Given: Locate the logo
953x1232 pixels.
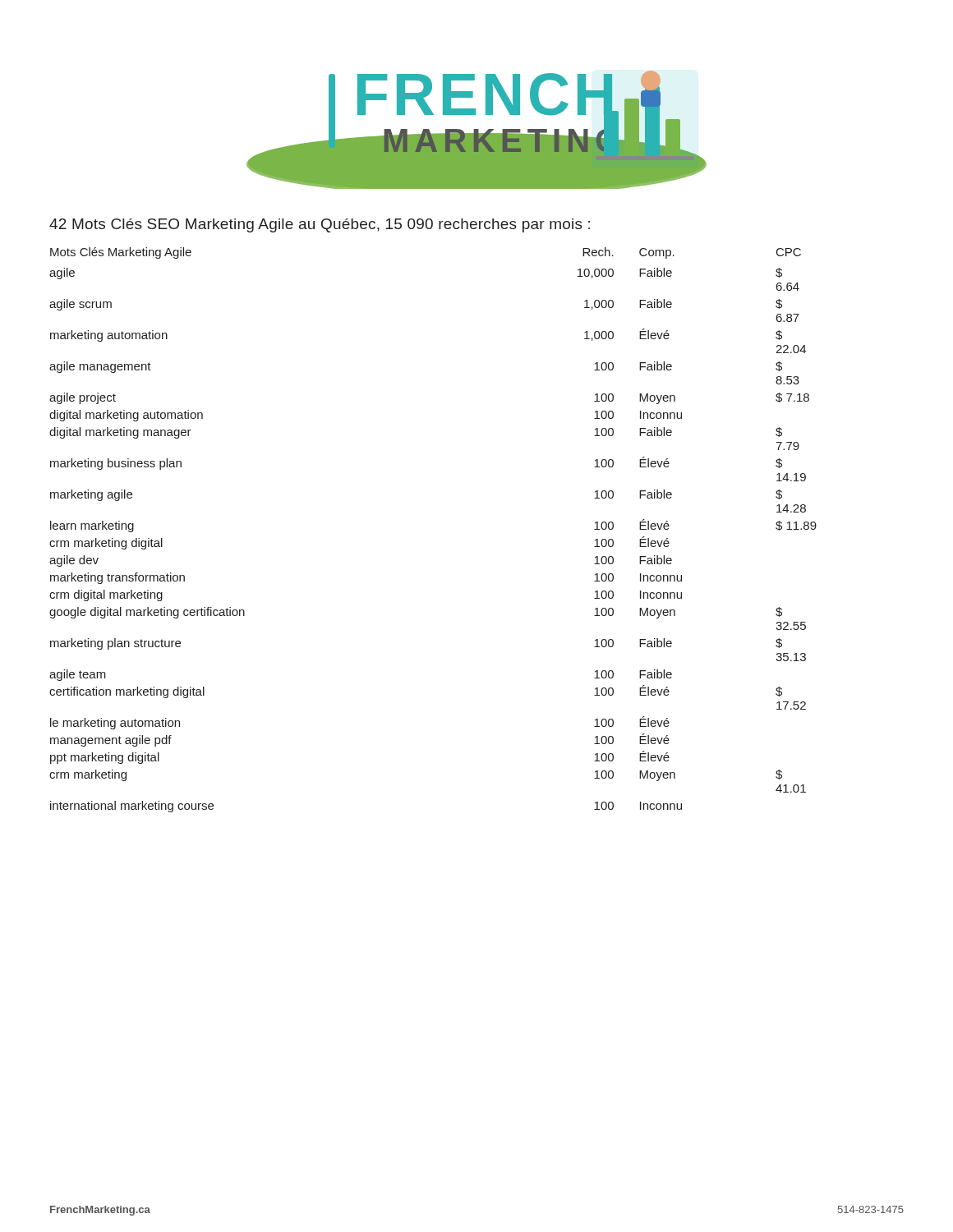Looking at the screenshot, I should tap(476, 100).
